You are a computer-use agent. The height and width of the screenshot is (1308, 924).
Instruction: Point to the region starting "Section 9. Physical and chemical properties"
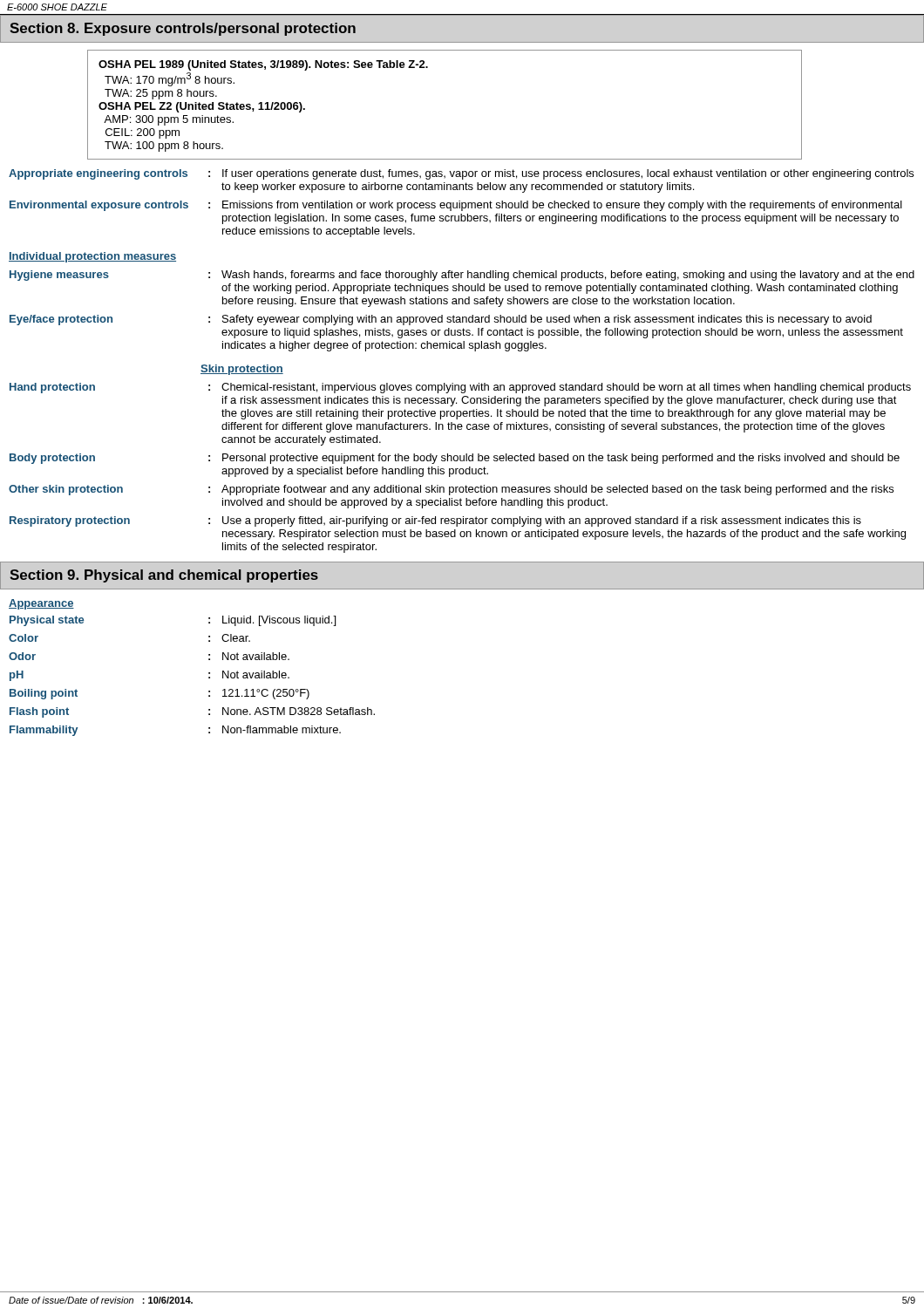[164, 575]
